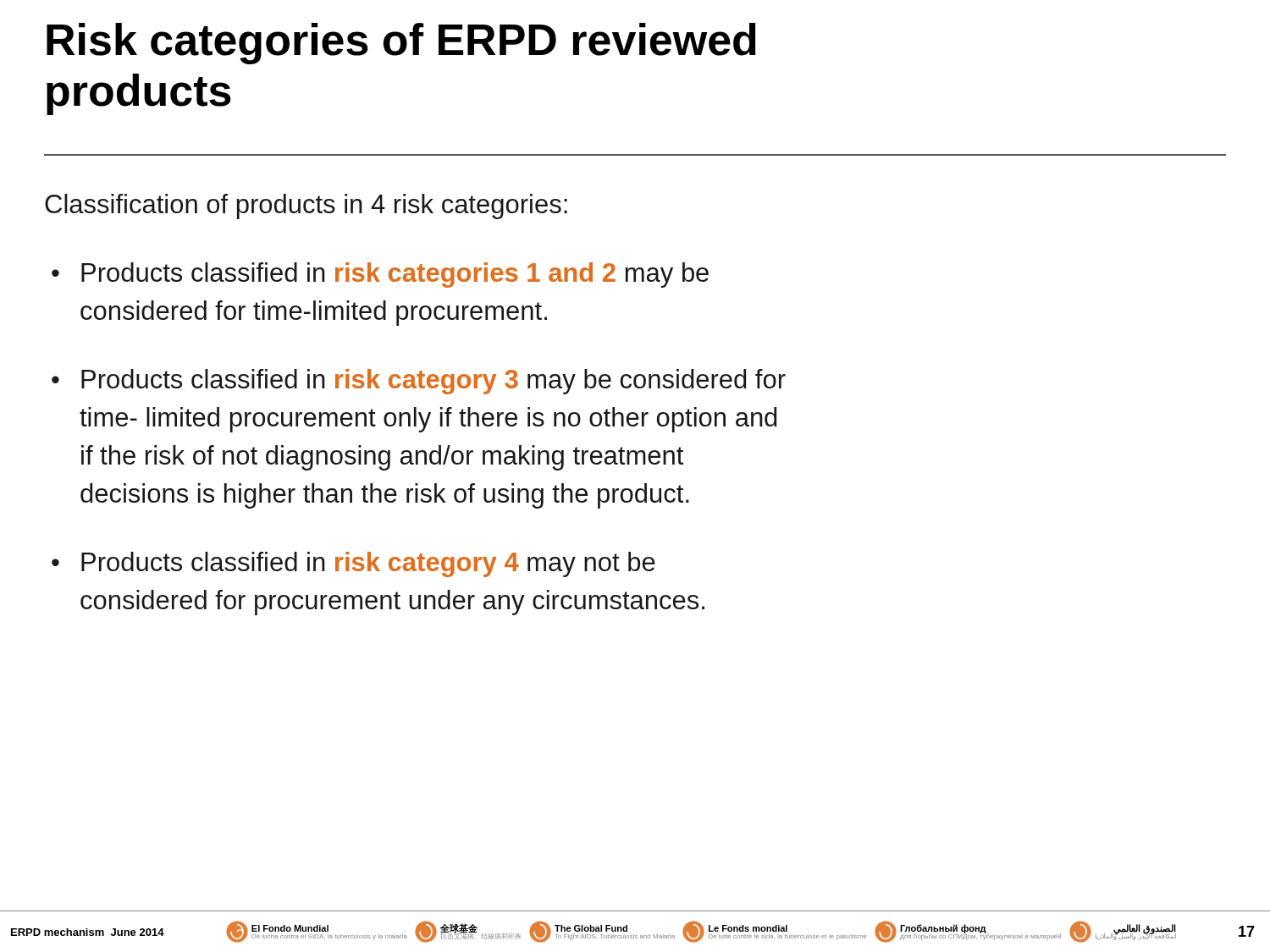Where is the passage that starts "Classification of products"?
1270x952 pixels.
[x=307, y=204]
